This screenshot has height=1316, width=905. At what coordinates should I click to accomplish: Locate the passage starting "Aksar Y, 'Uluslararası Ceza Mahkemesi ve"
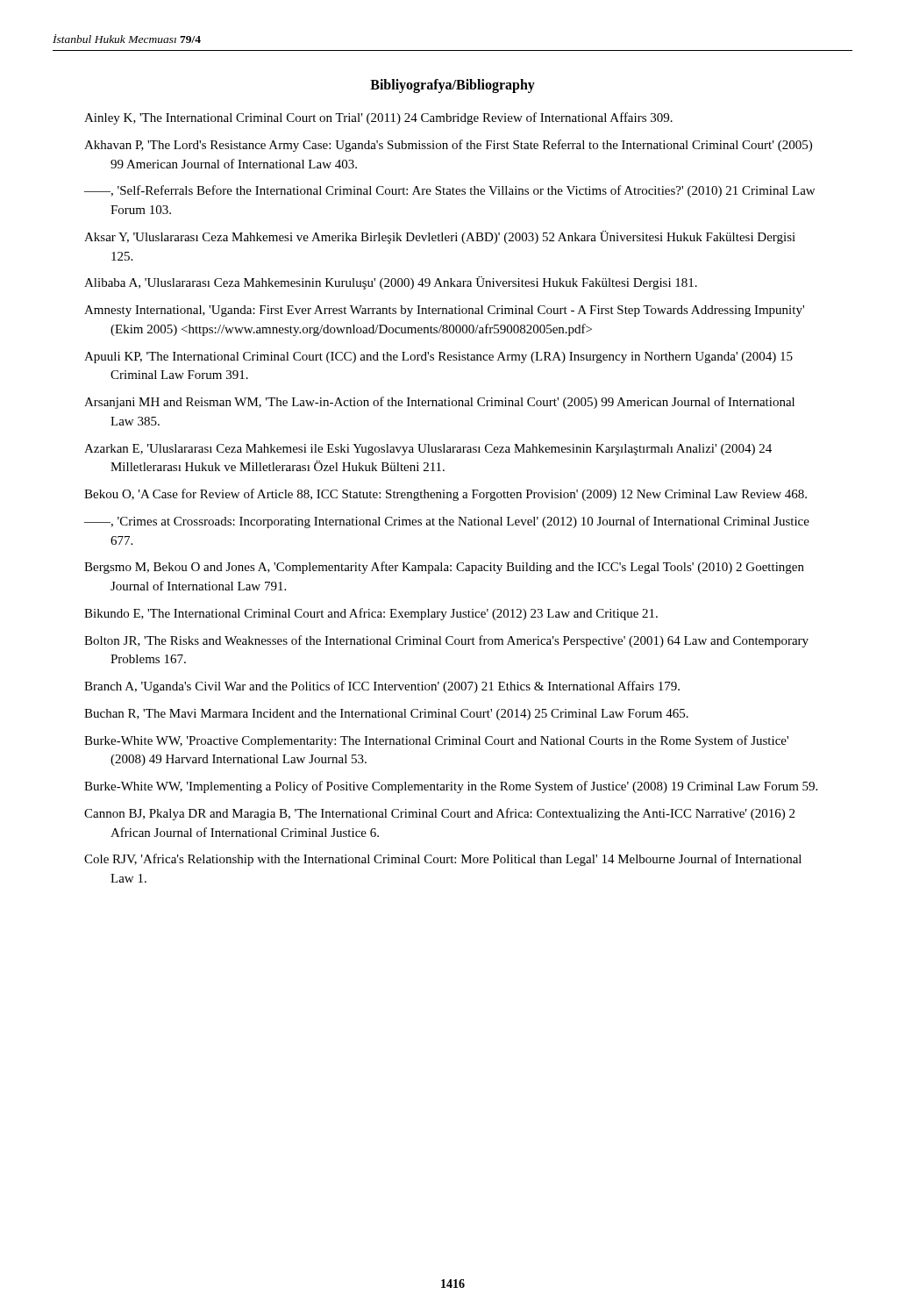click(440, 246)
